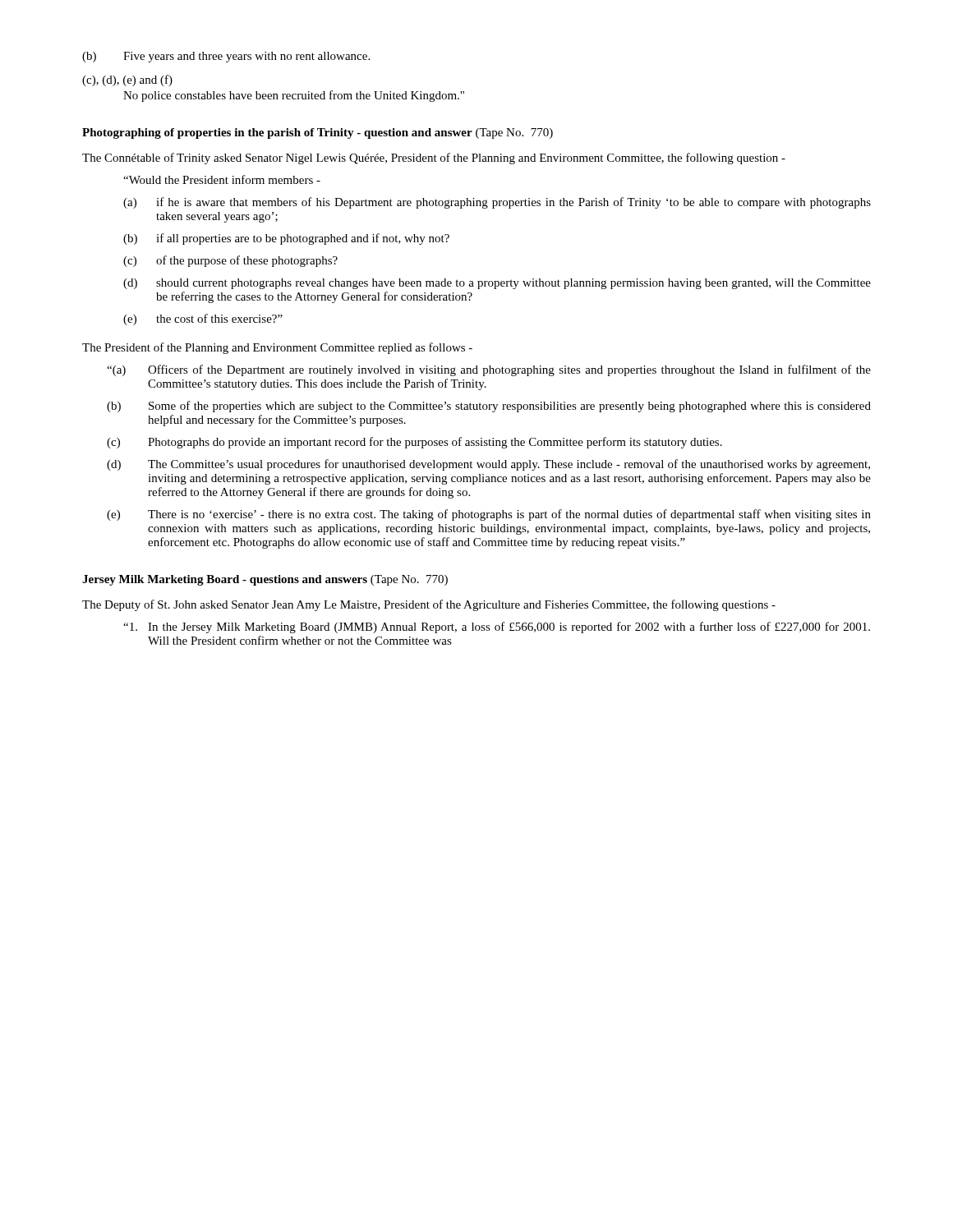This screenshot has width=953, height=1232.
Task: Point to the passage starting "(b) Five years and three years with no"
Action: [x=226, y=57]
